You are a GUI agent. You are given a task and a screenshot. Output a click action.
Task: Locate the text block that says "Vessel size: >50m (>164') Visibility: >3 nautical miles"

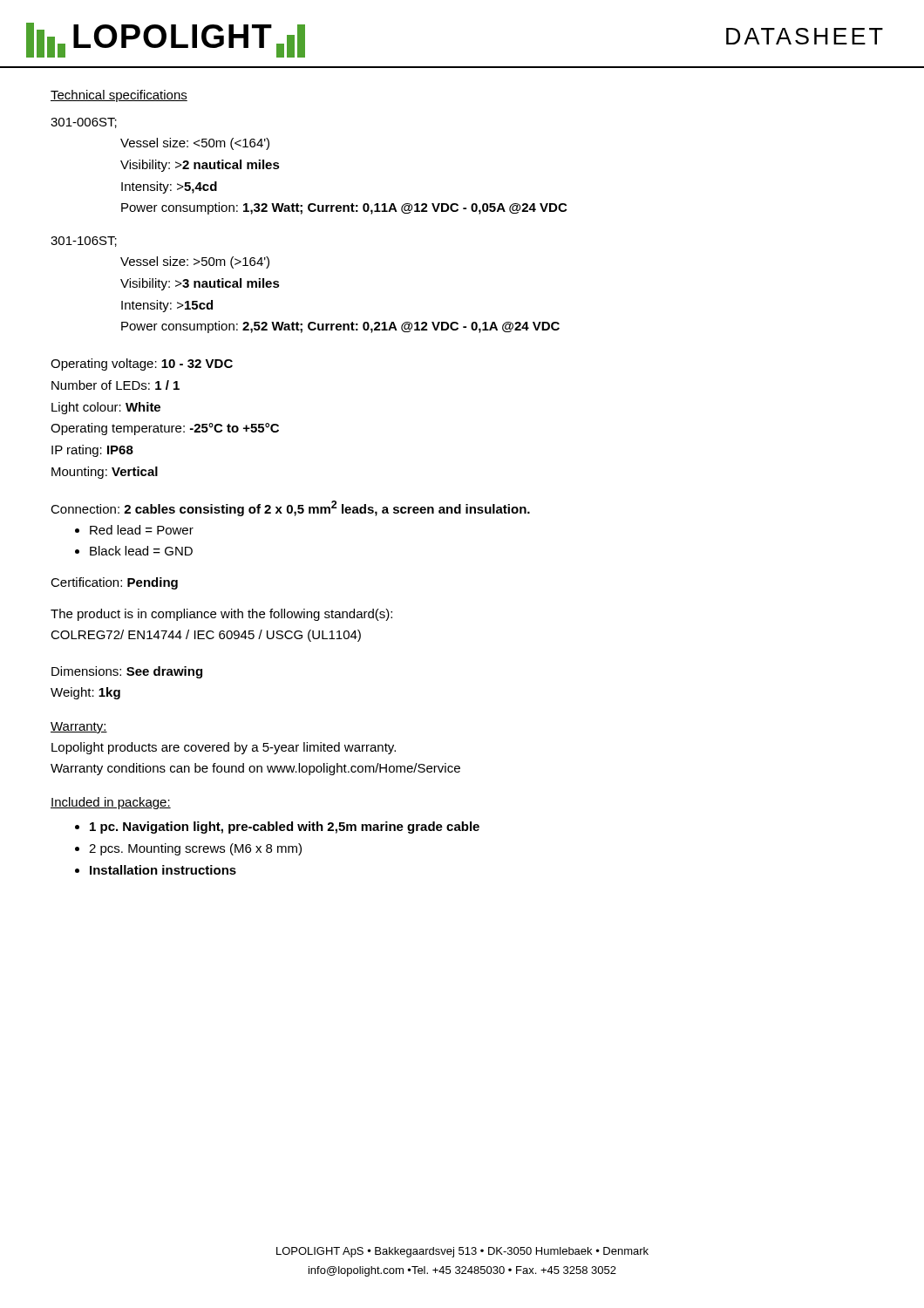coord(195,262)
